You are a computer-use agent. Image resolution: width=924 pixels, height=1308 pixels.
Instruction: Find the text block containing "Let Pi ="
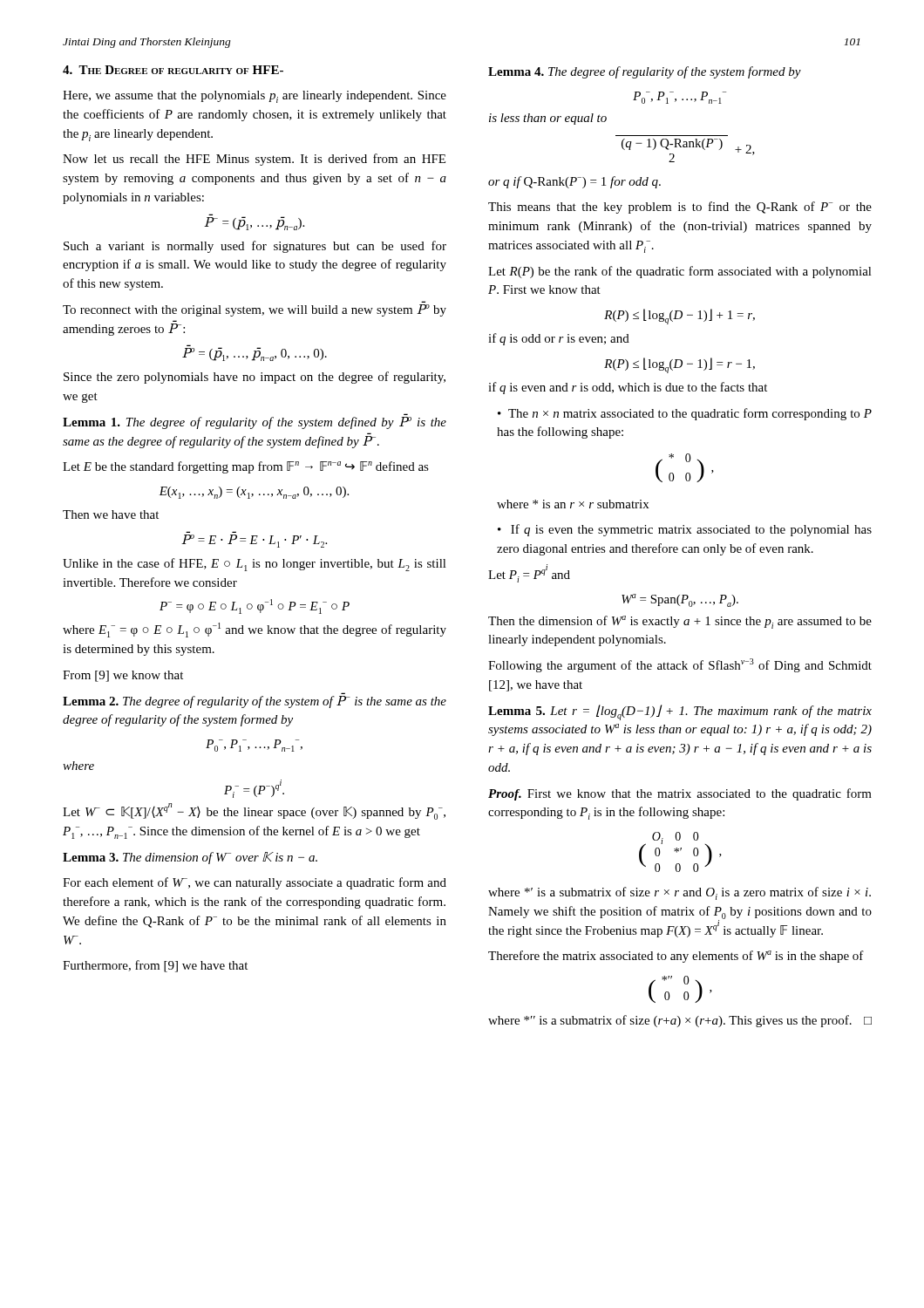529,574
